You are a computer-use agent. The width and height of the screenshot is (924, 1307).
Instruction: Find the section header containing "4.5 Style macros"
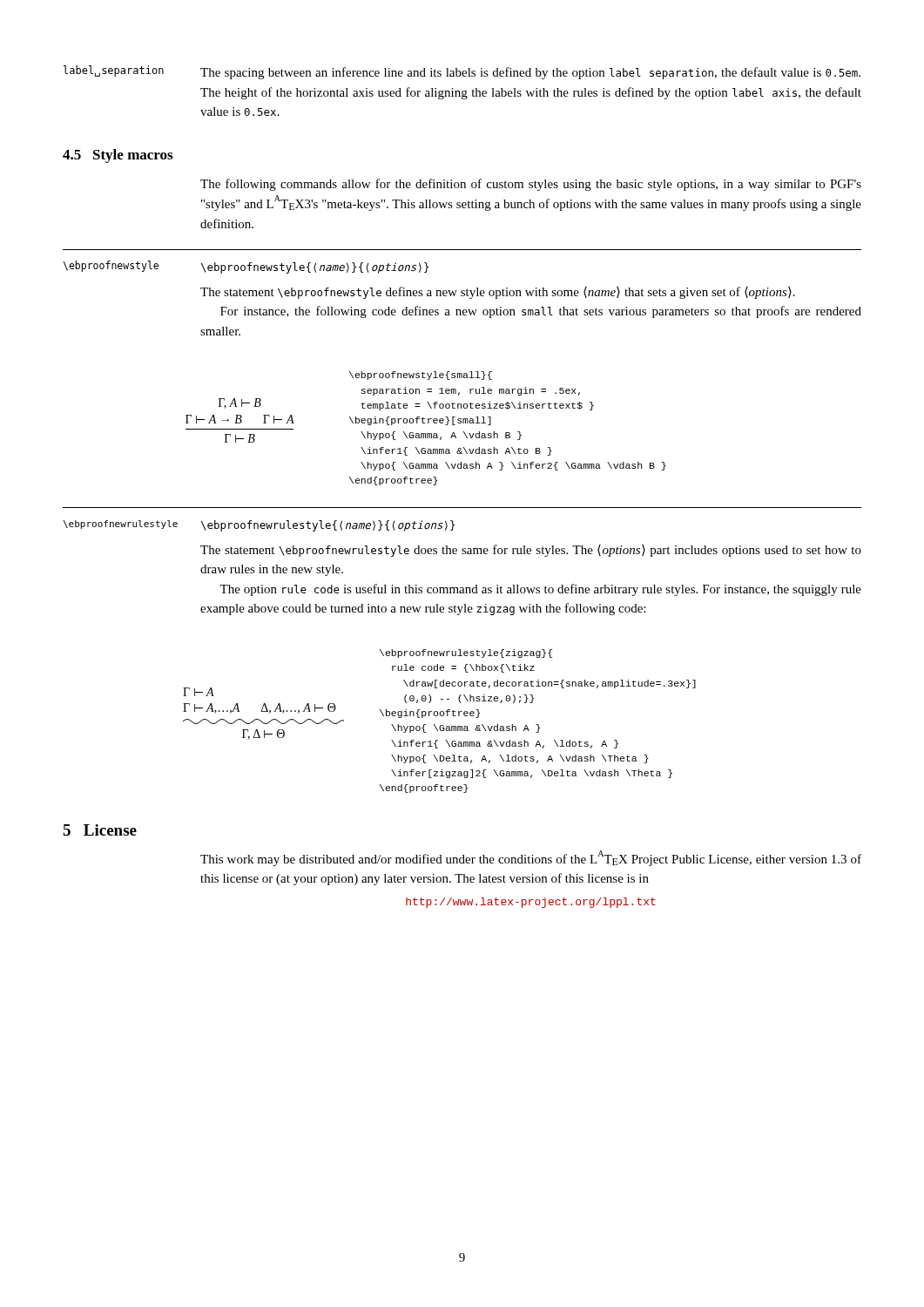click(x=118, y=154)
